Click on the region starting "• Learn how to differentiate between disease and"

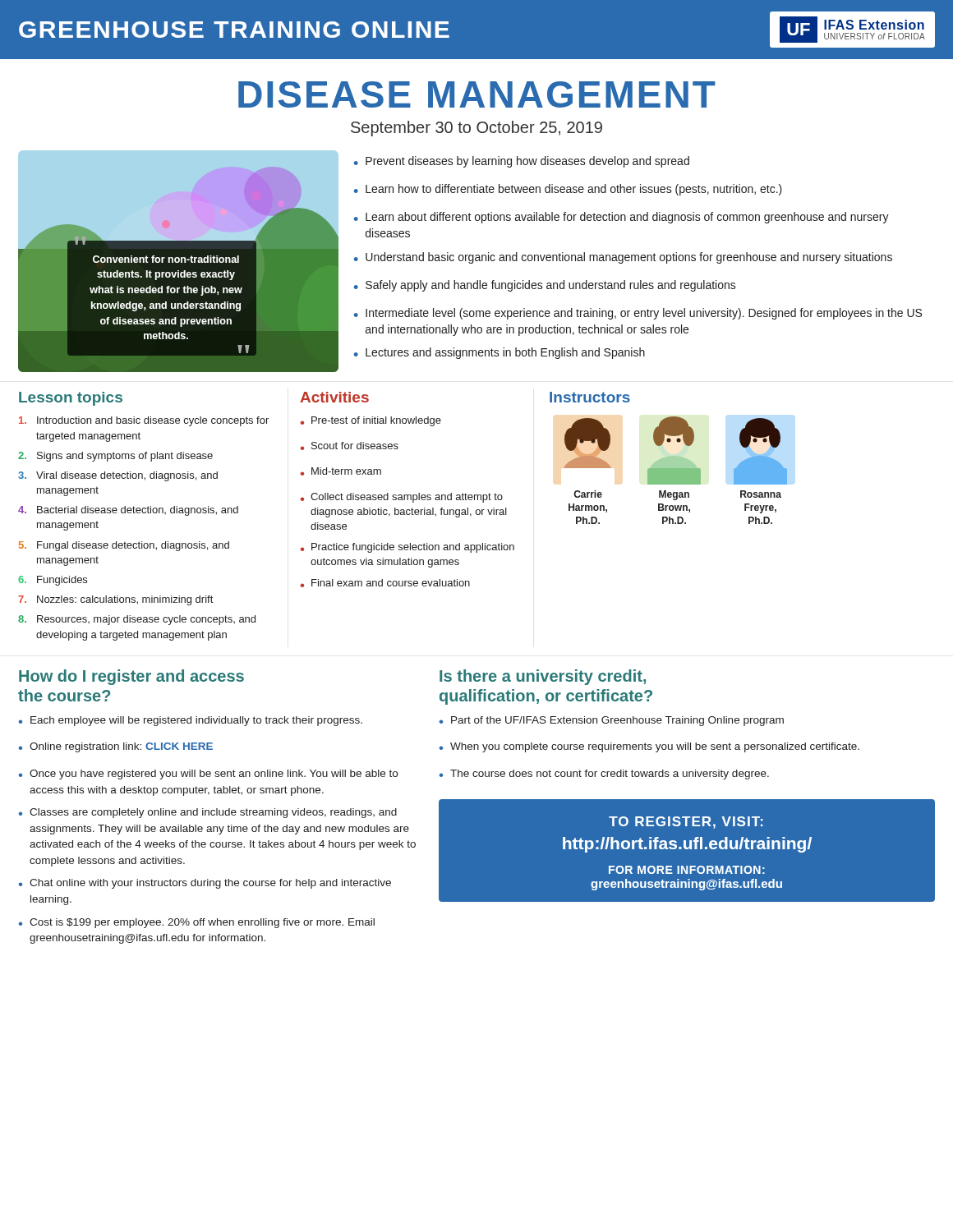(568, 192)
